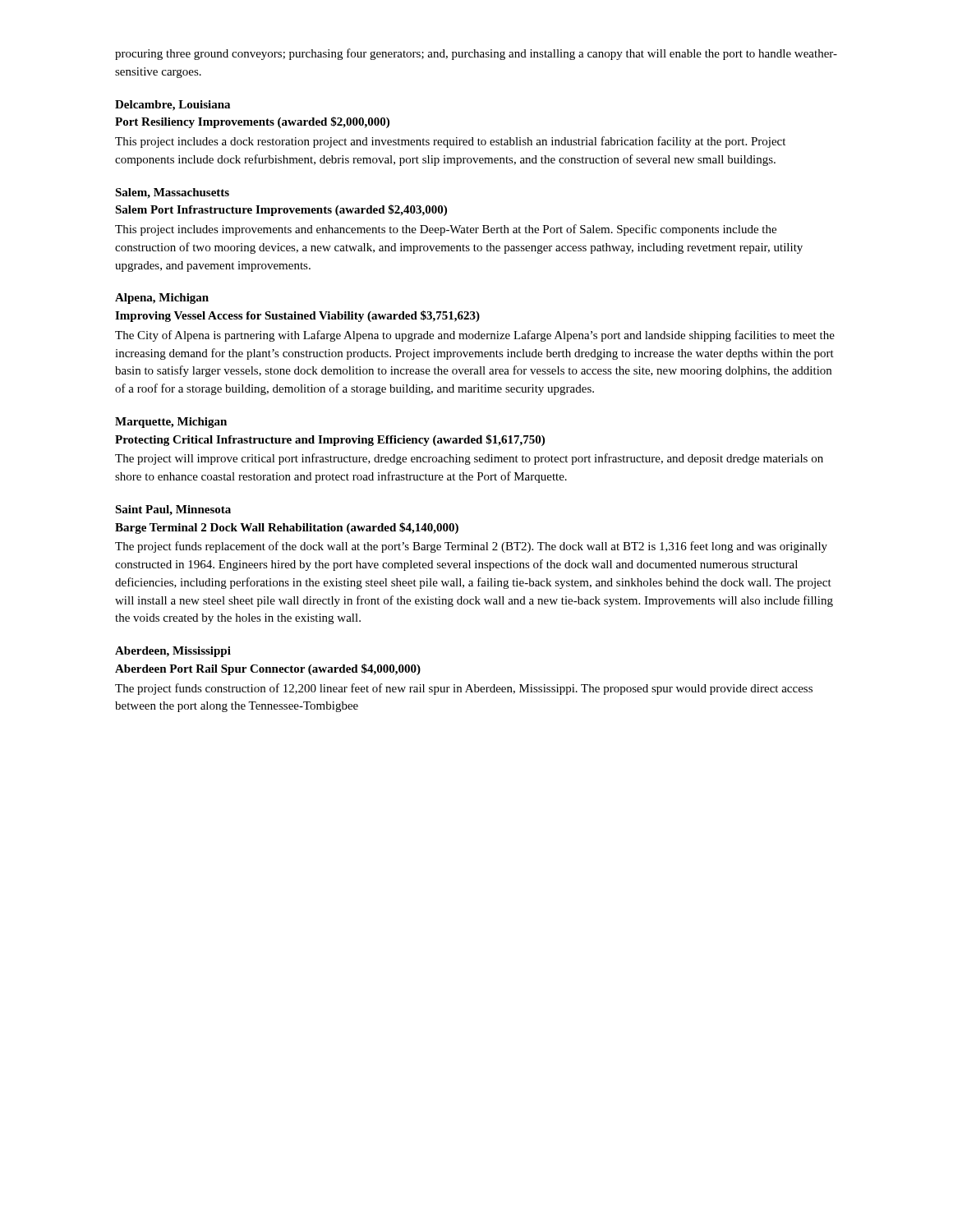Navigate to the element starting "Salem, Massachusetts"
Screen dimensions: 1232x953
pyautogui.click(x=172, y=192)
